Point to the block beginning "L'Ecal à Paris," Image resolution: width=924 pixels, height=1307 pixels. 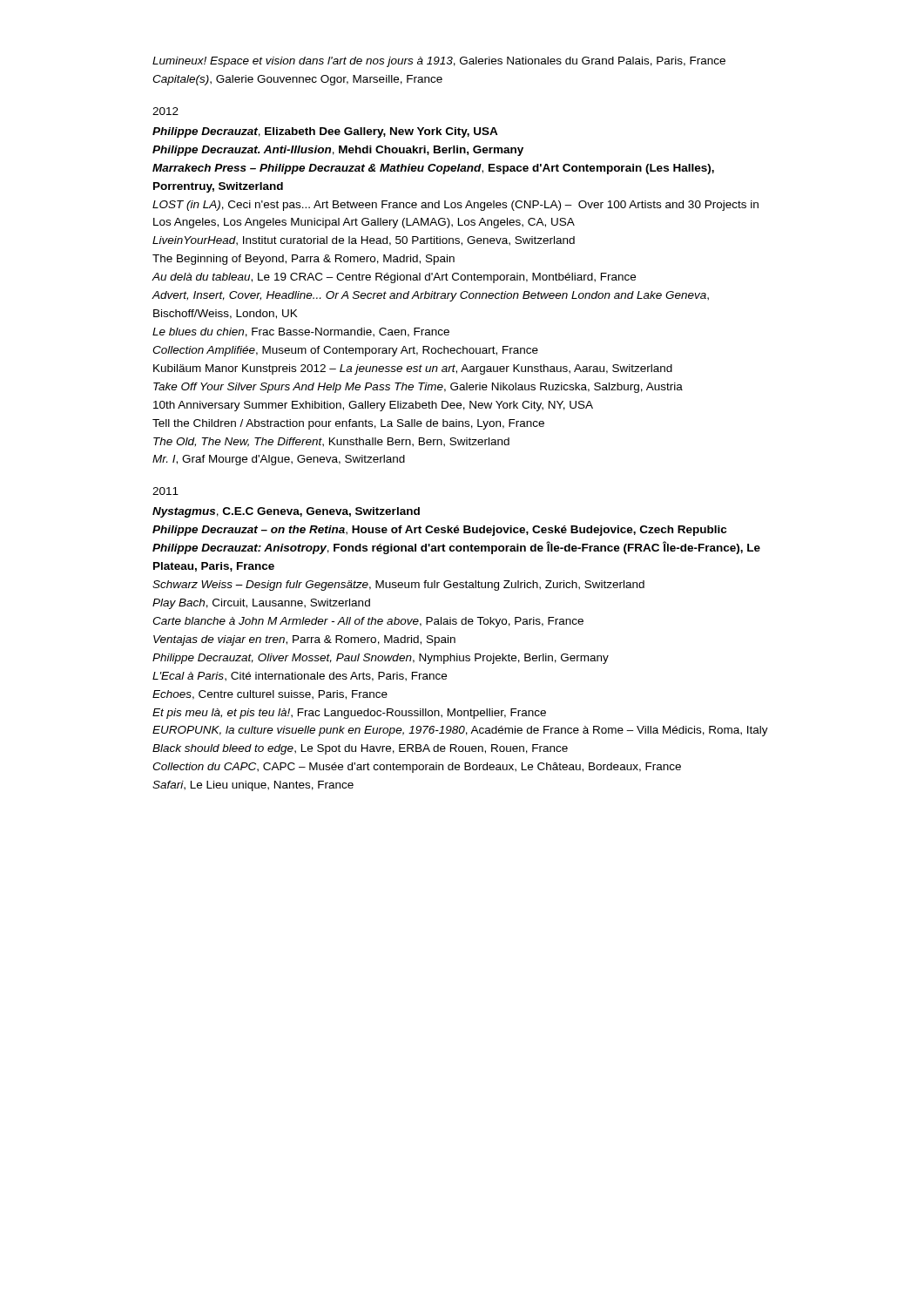[300, 675]
